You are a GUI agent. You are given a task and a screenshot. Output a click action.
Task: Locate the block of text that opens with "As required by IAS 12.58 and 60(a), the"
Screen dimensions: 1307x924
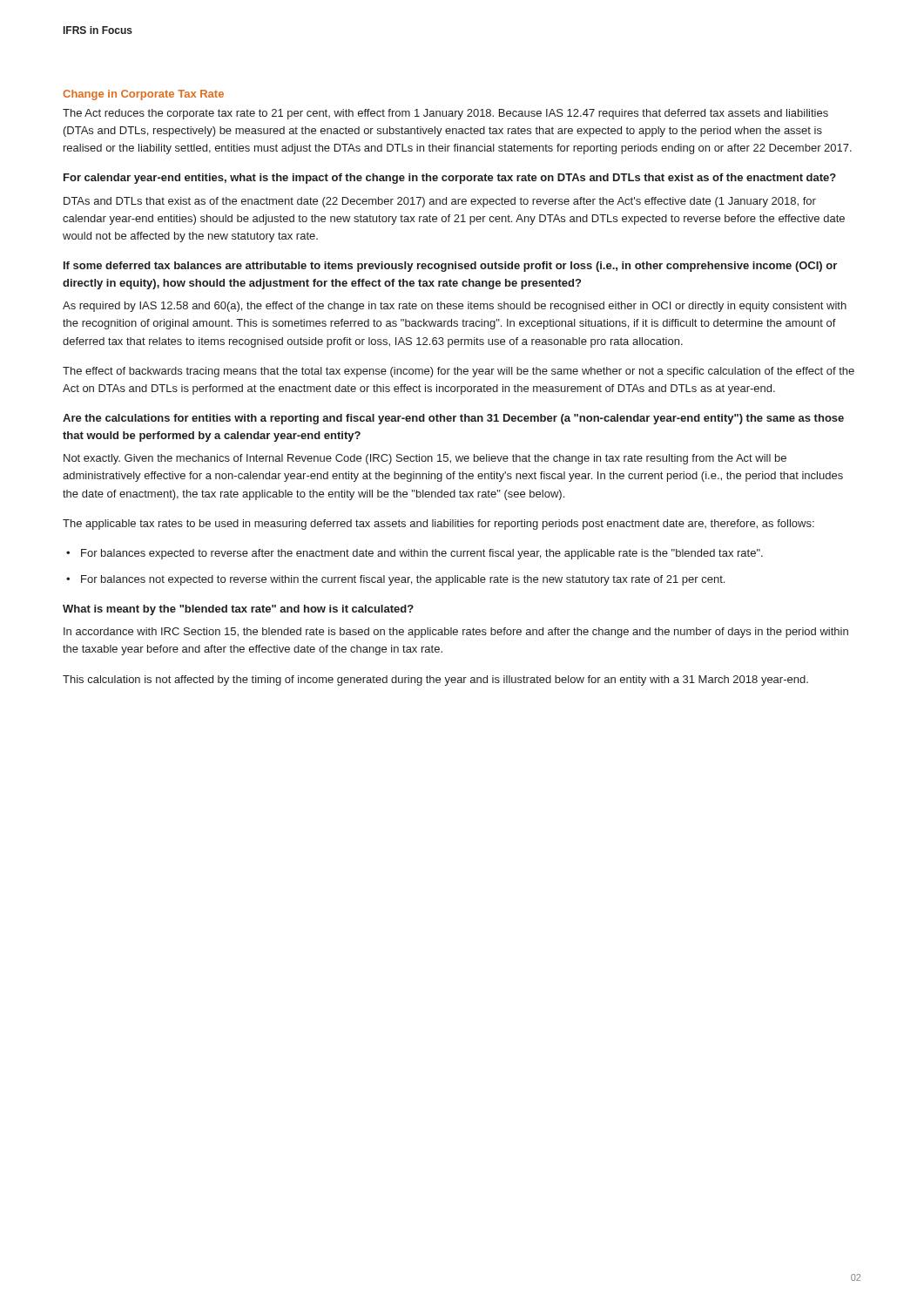pos(455,323)
